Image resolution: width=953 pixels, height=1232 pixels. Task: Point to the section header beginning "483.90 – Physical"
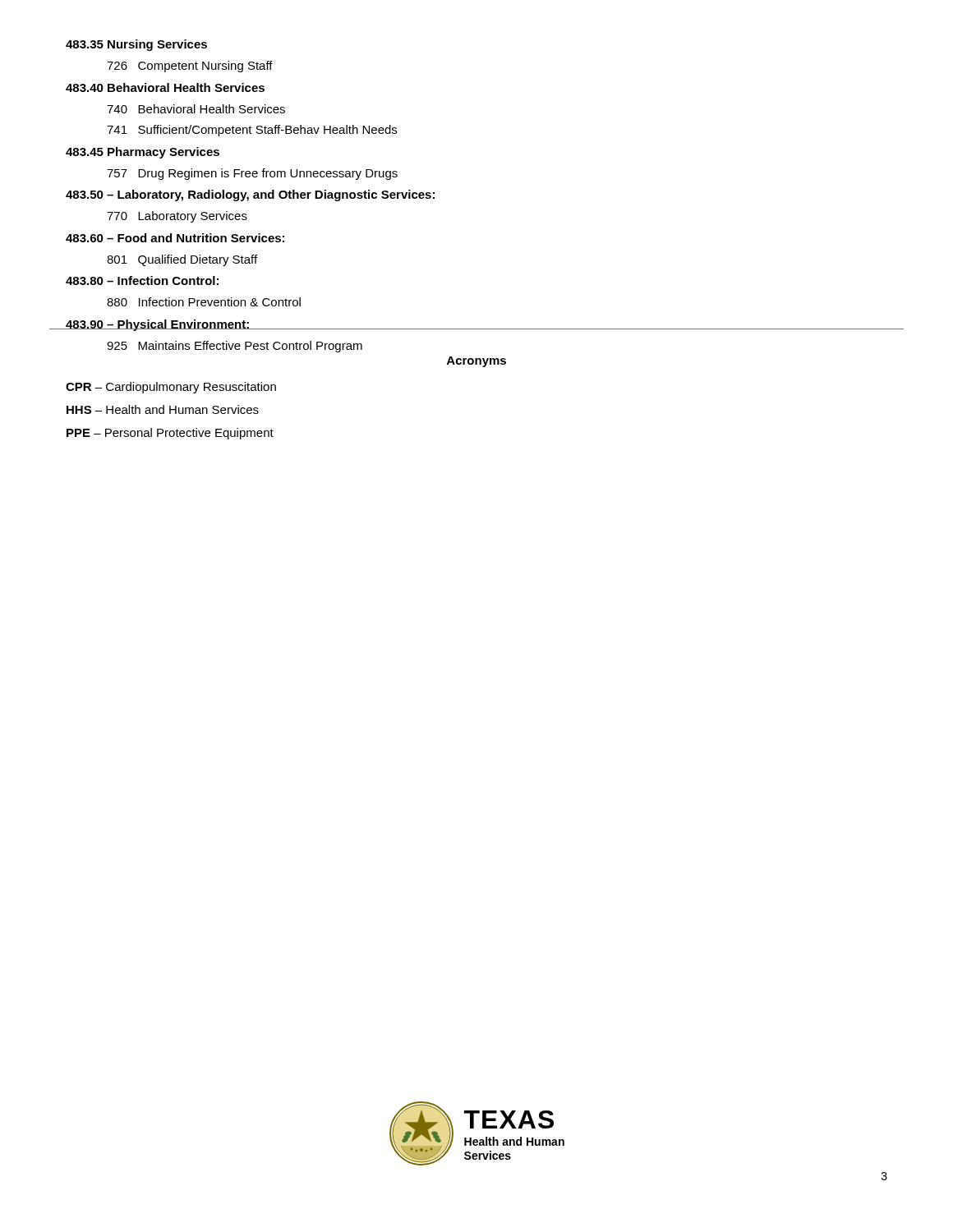click(158, 324)
